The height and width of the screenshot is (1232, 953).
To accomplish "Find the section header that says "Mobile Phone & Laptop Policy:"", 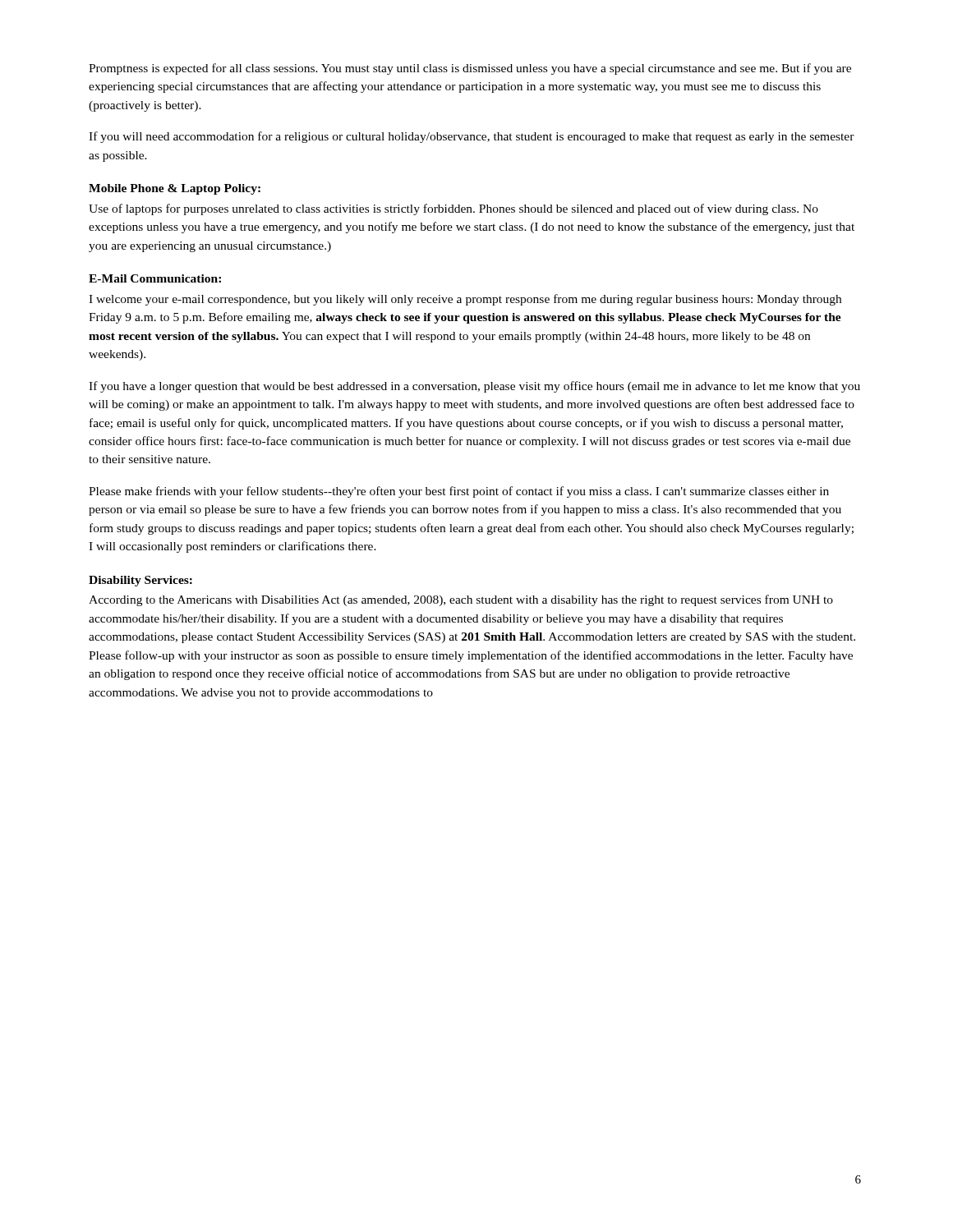I will [175, 188].
